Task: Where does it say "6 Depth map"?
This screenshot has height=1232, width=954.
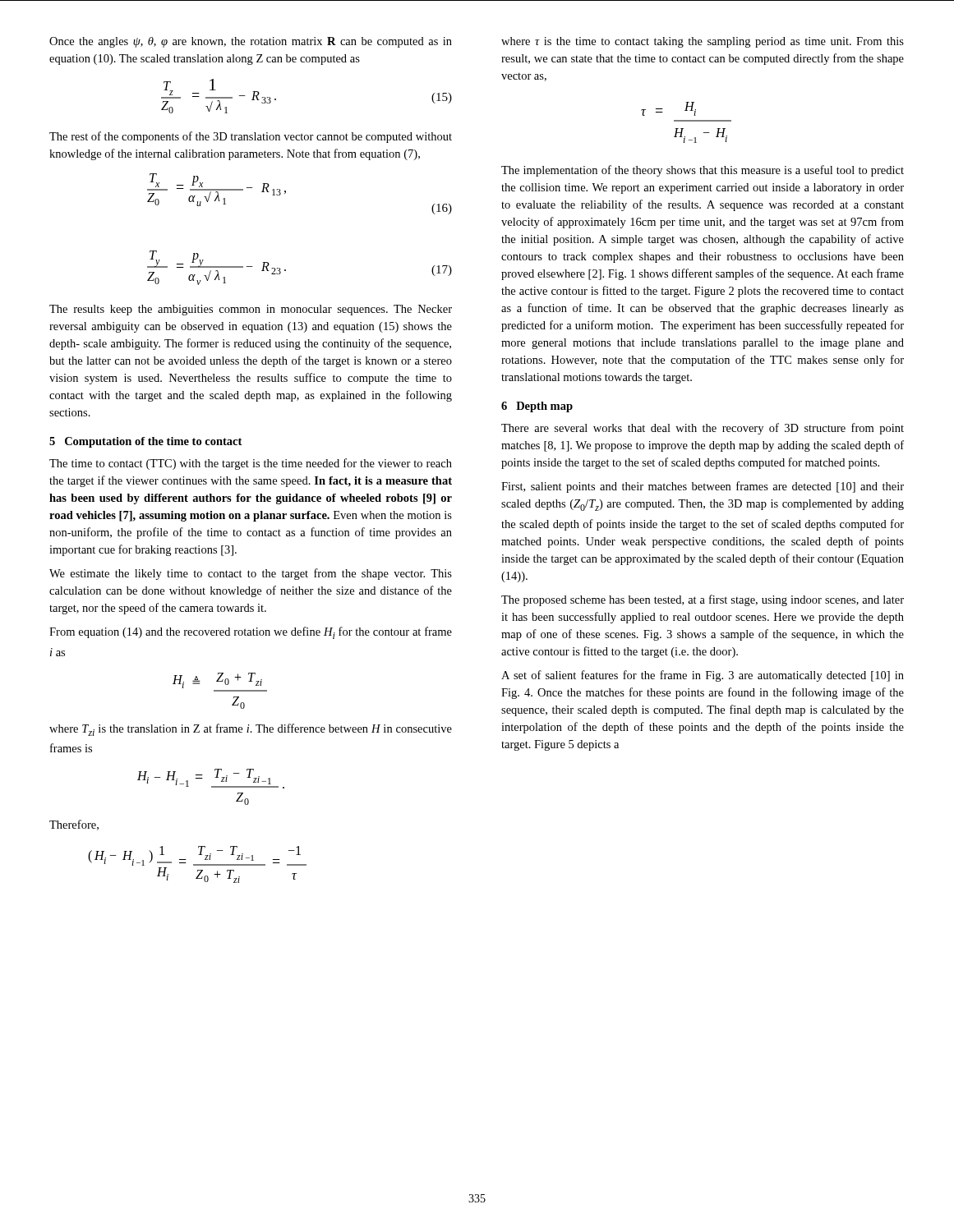Action: click(537, 407)
